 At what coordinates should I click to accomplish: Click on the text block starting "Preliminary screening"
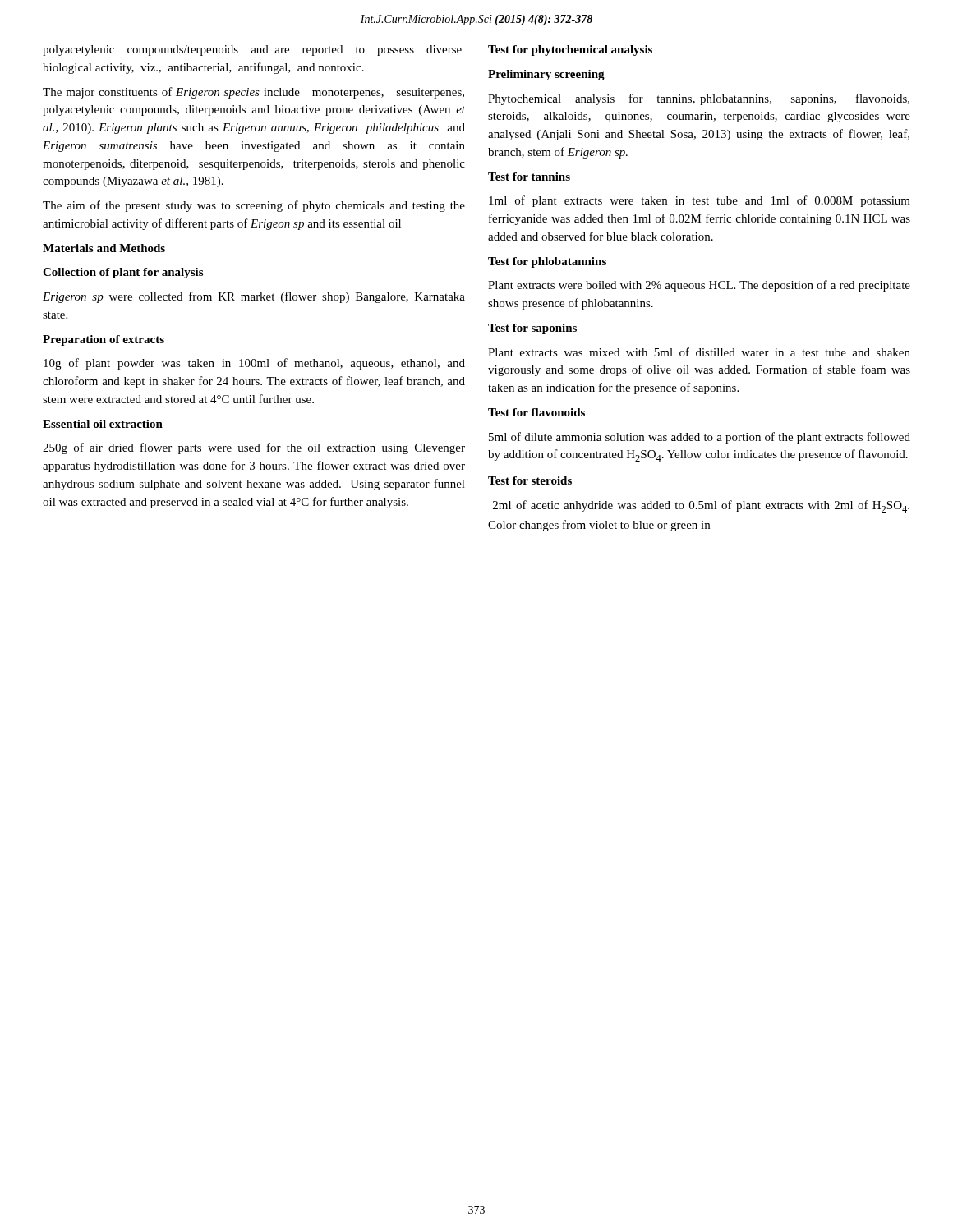(546, 75)
